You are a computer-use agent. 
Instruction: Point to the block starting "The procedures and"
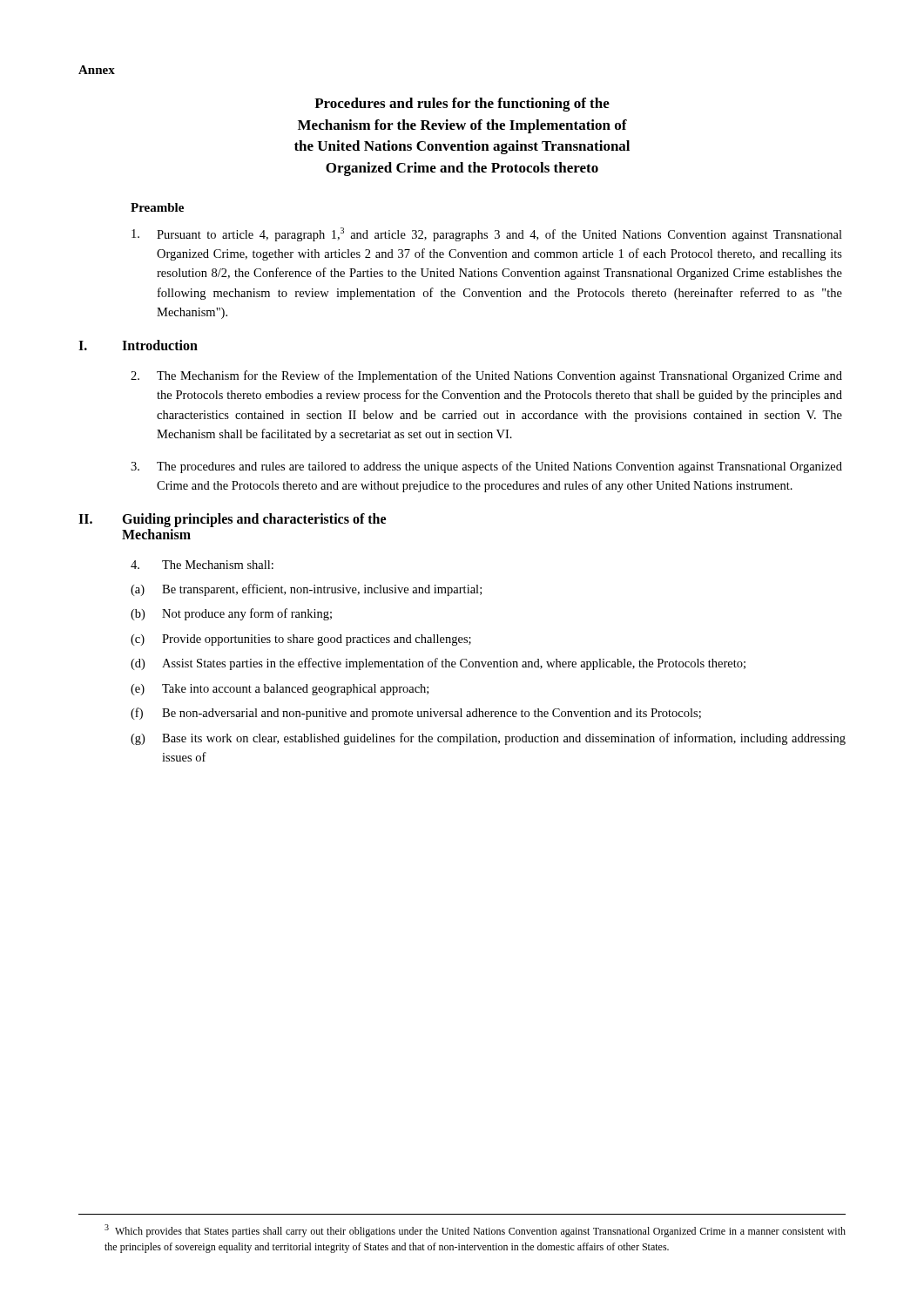(x=486, y=476)
